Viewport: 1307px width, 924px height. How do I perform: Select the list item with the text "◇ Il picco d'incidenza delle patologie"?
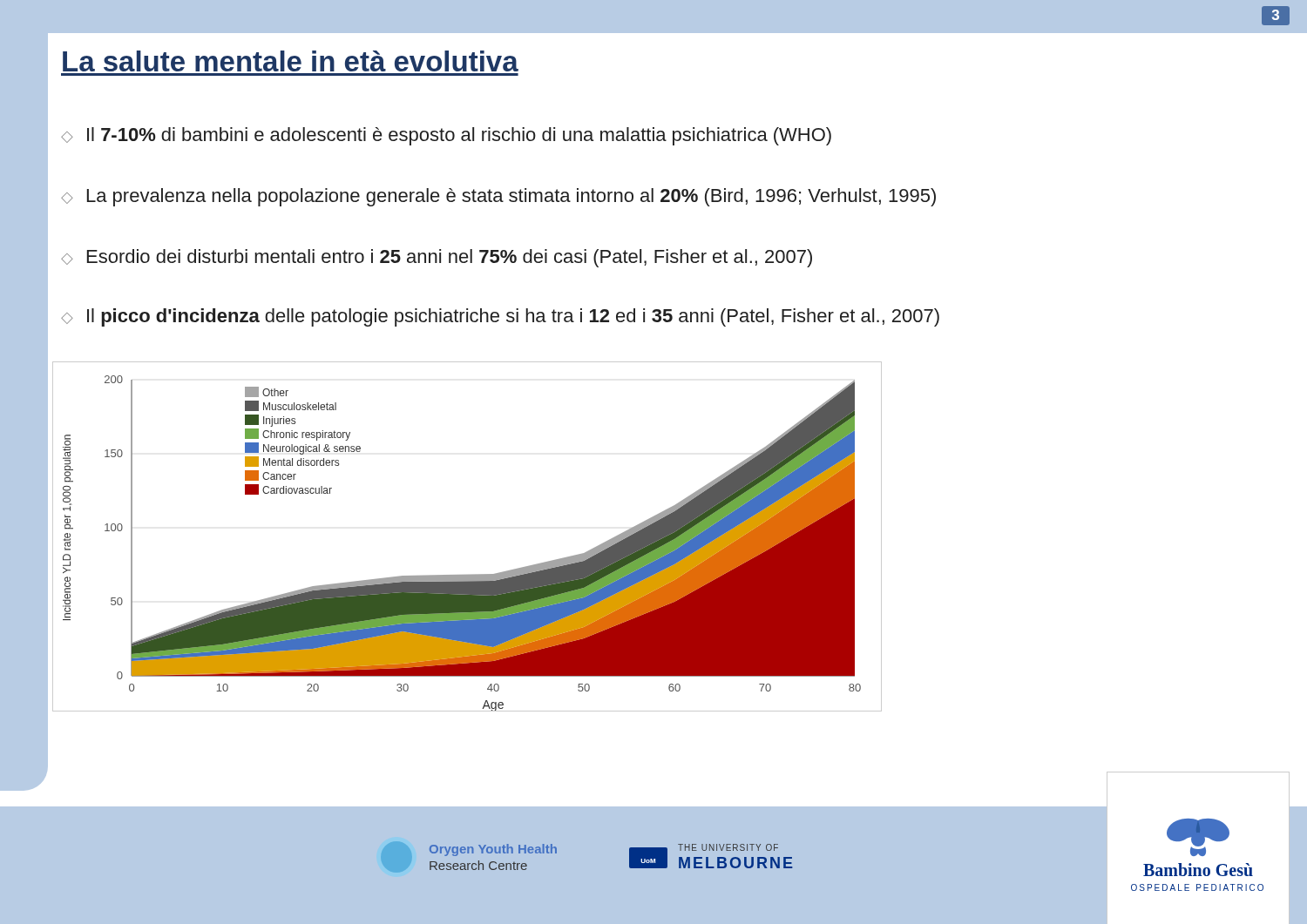[x=501, y=316]
